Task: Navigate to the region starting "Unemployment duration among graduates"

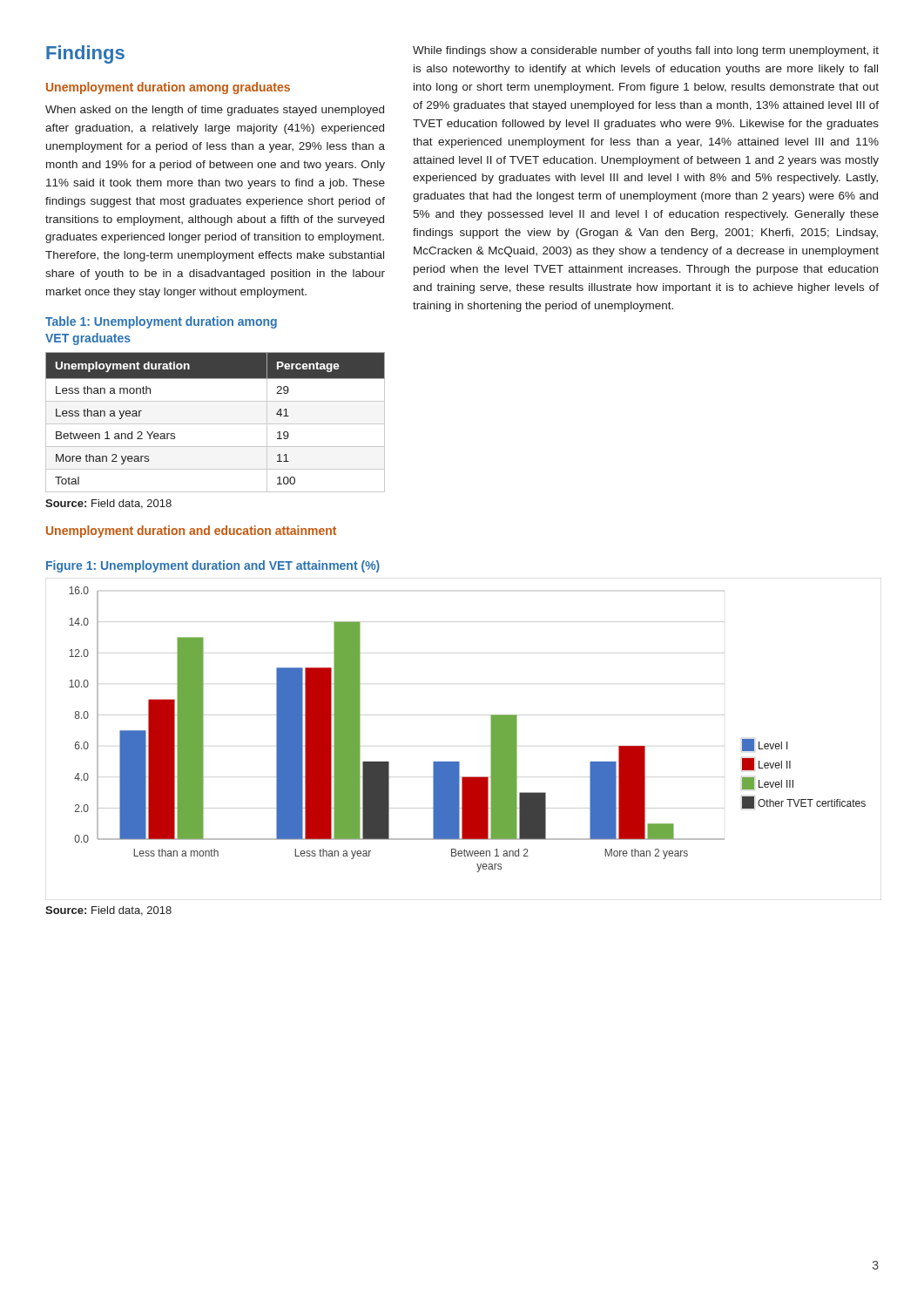Action: click(215, 87)
